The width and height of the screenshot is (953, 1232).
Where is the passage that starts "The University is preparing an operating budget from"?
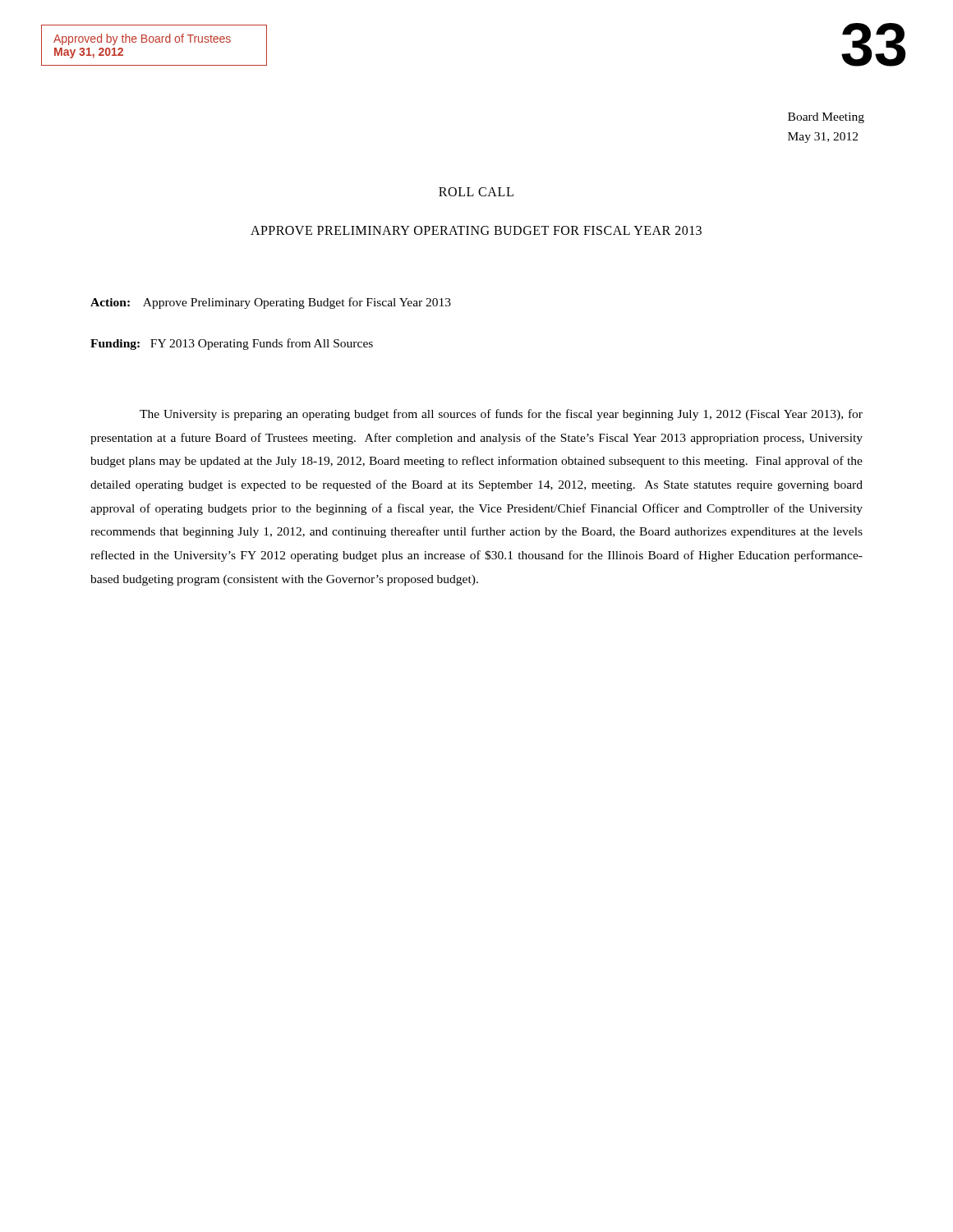click(x=476, y=497)
